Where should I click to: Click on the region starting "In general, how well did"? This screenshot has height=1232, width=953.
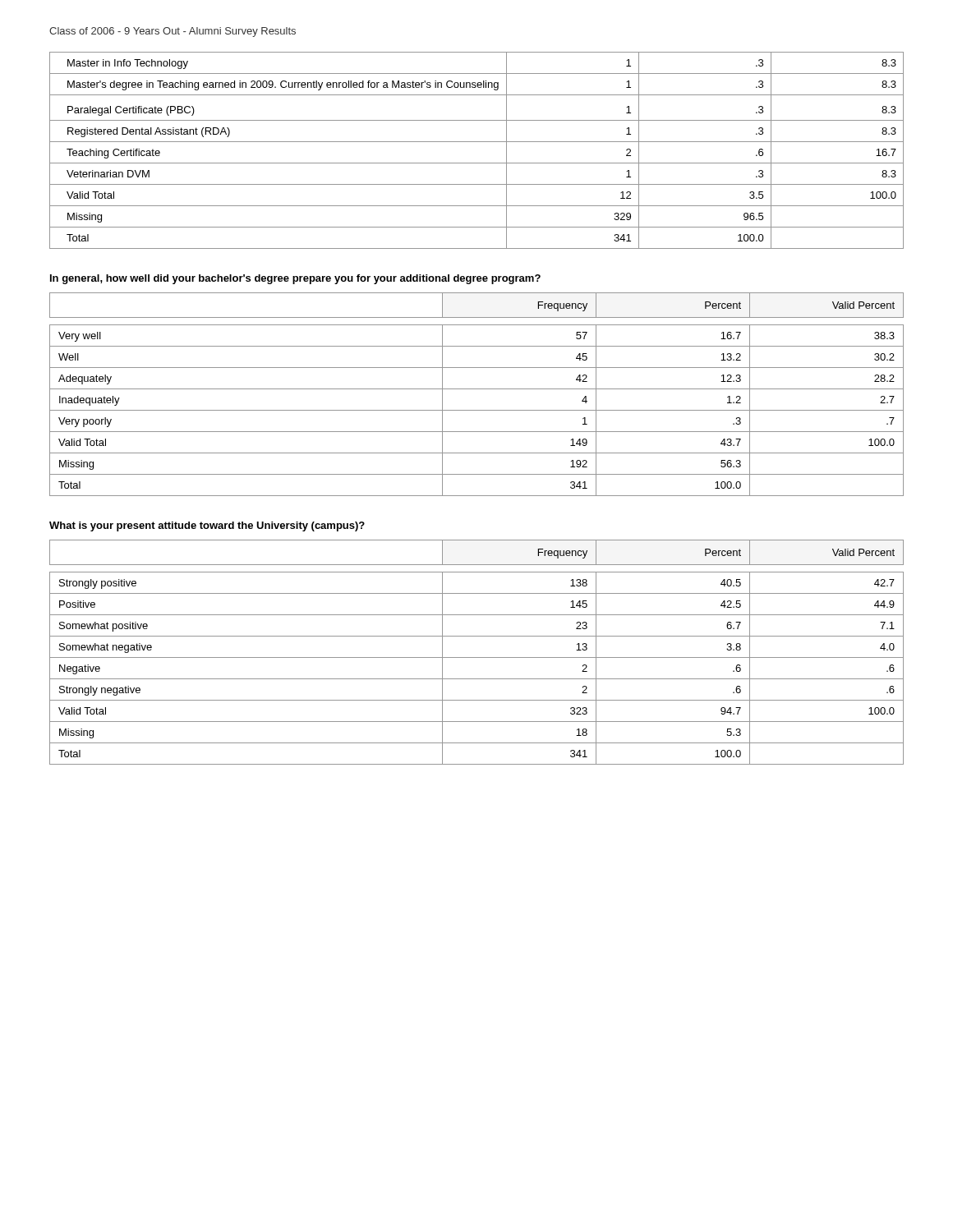295,278
